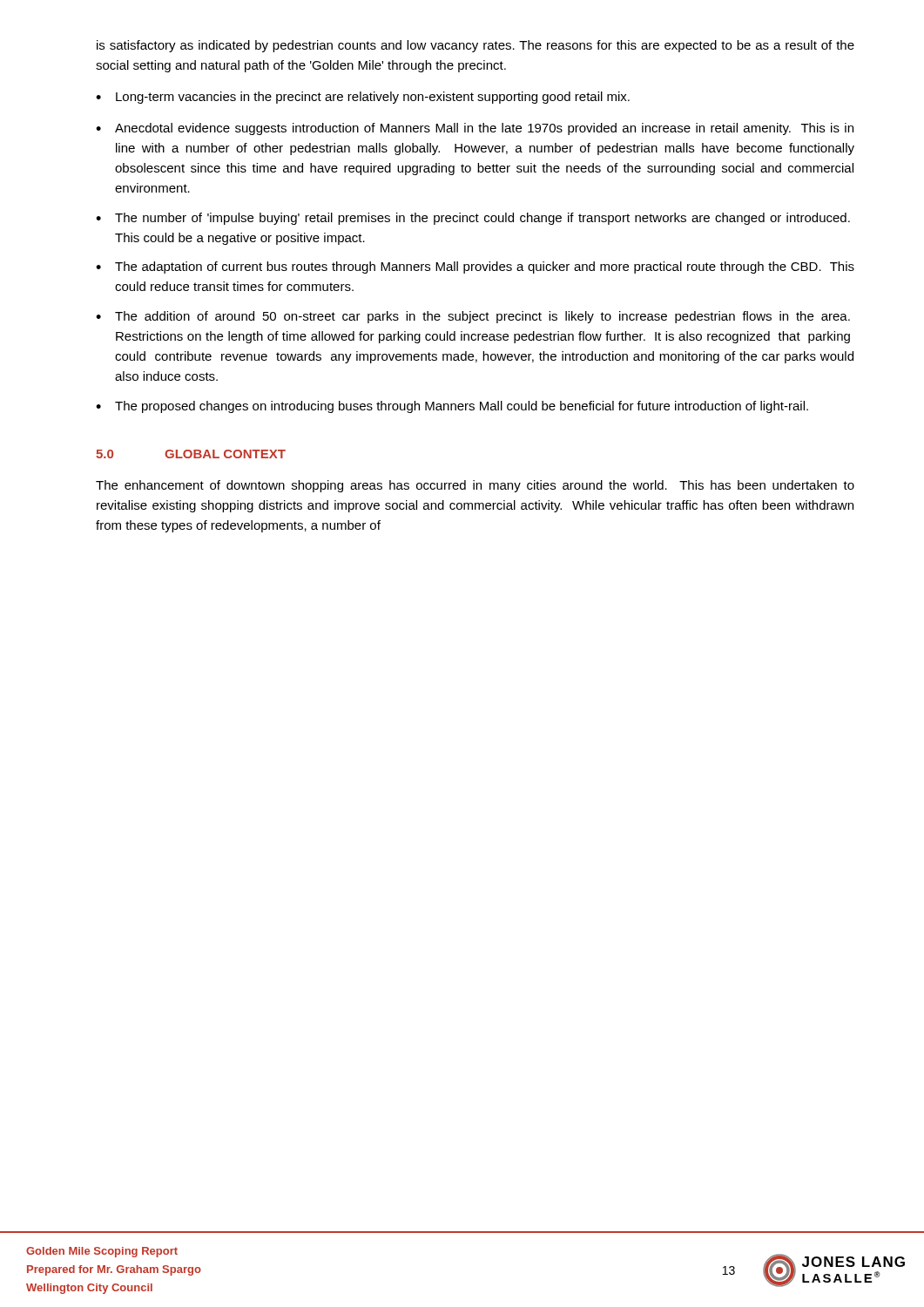924x1307 pixels.
Task: Point to the text starting "• The adaptation of current"
Action: 475,277
